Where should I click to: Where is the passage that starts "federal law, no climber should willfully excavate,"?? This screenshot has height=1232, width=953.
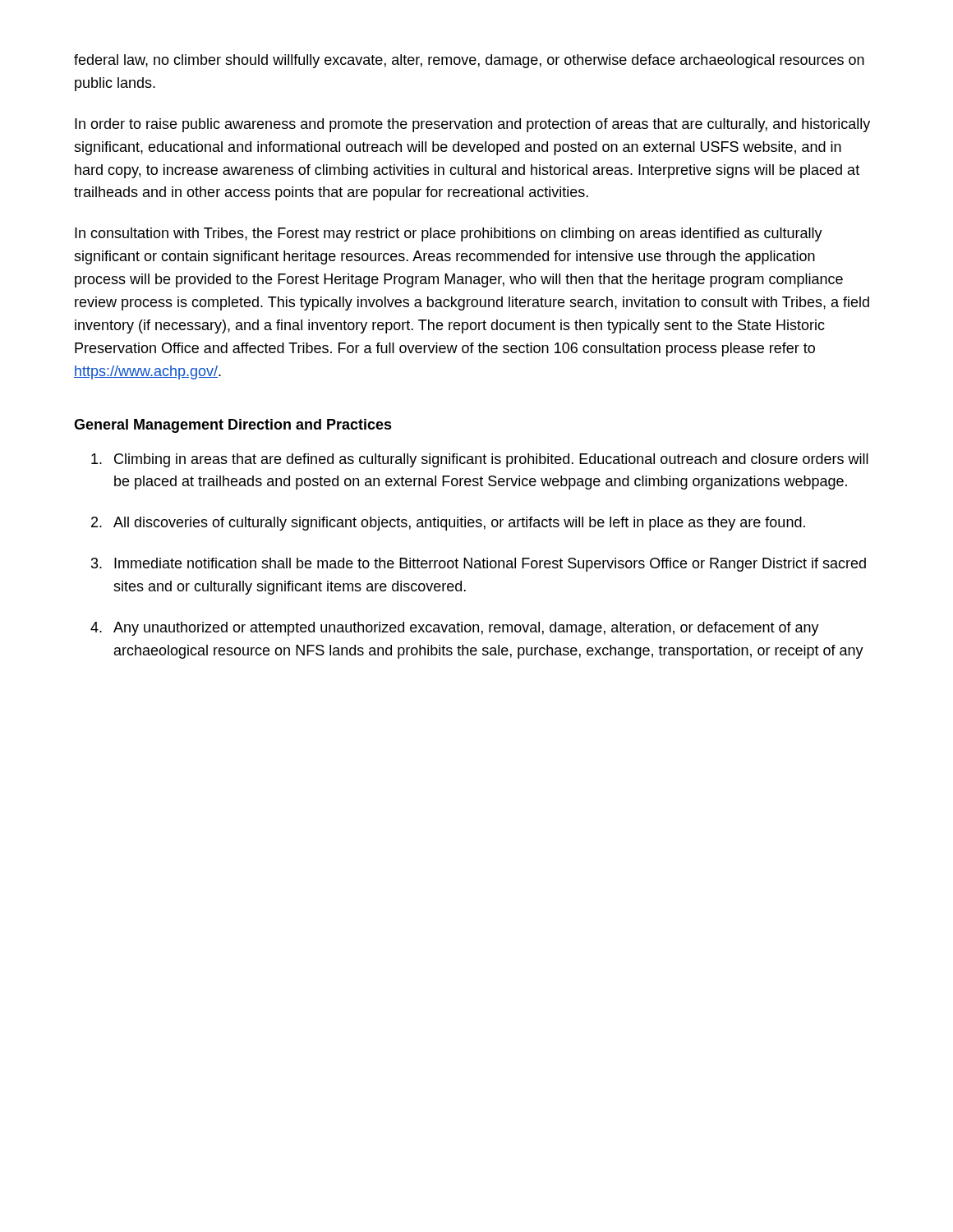tap(469, 71)
